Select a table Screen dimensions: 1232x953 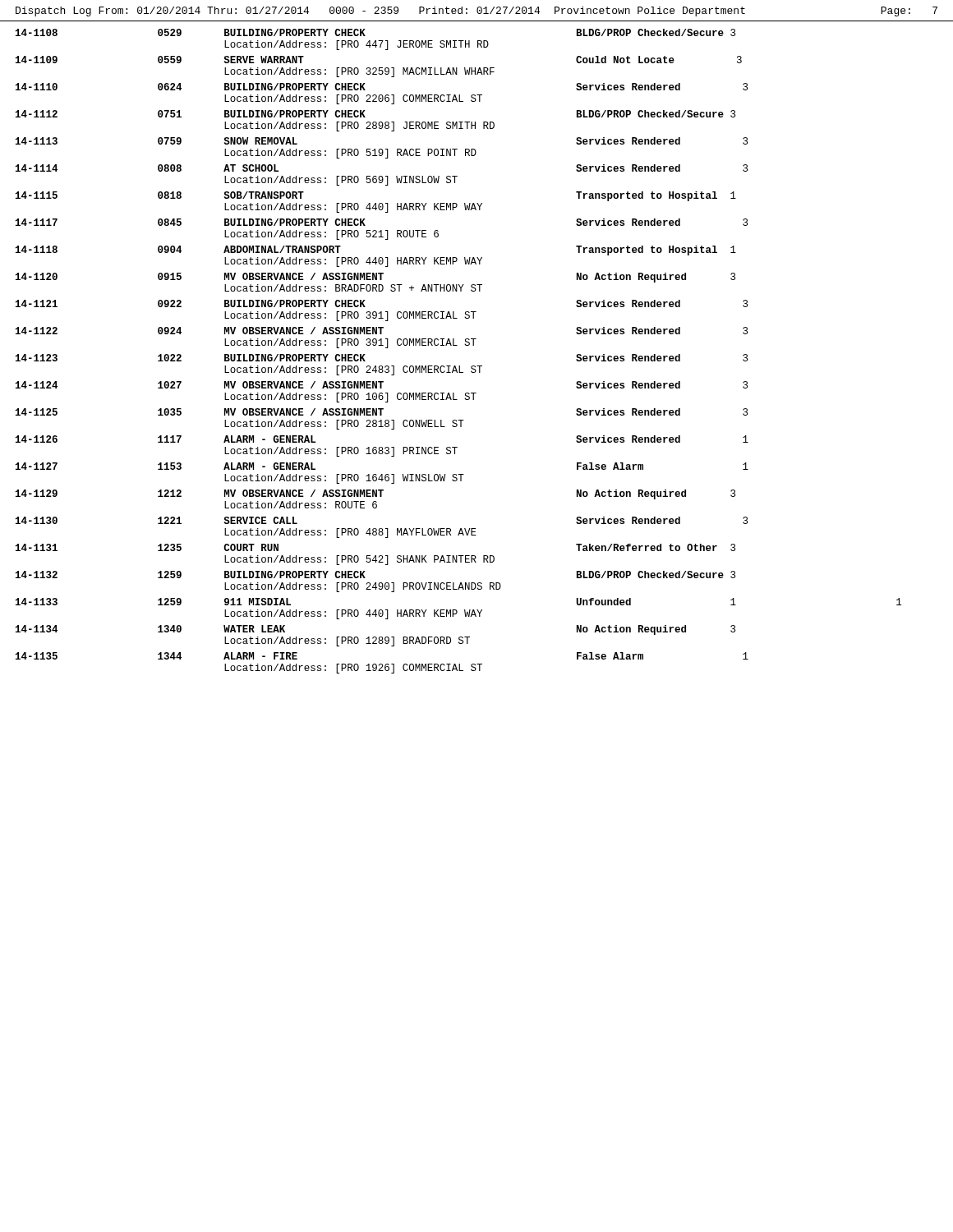[x=476, y=351]
